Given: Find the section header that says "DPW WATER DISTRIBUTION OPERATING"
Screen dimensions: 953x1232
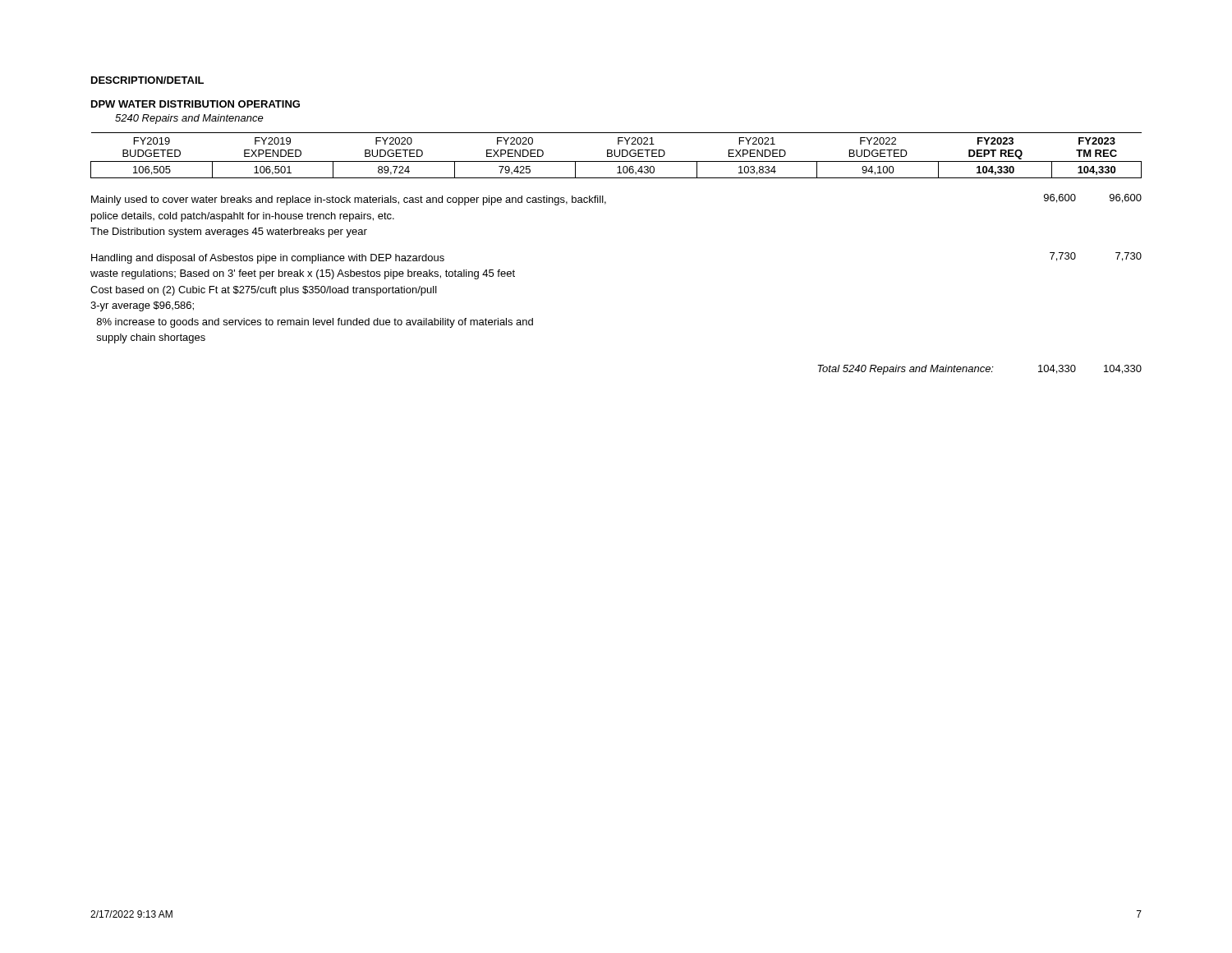Looking at the screenshot, I should (x=195, y=104).
